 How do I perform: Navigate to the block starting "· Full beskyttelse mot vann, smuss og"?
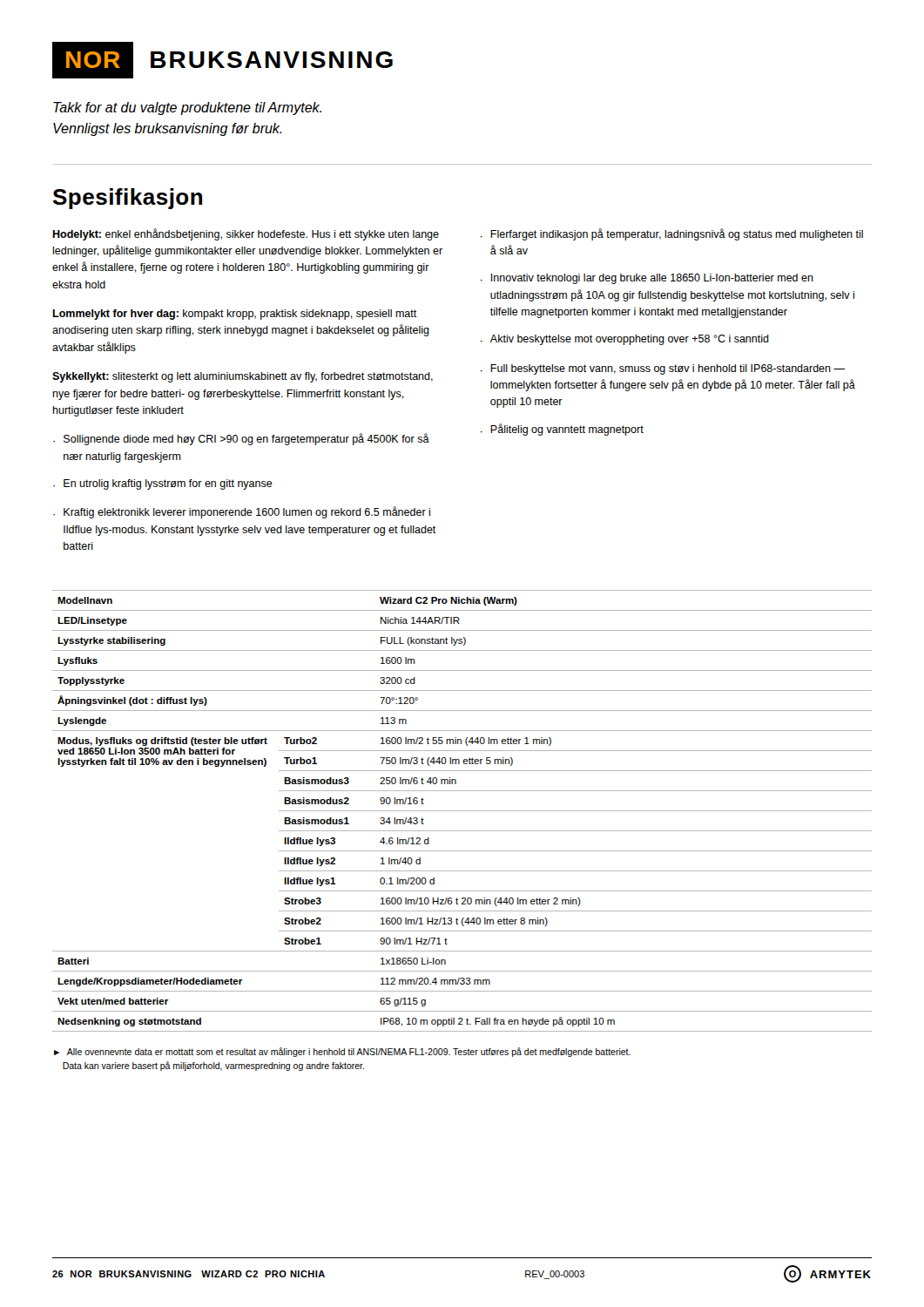coord(676,386)
